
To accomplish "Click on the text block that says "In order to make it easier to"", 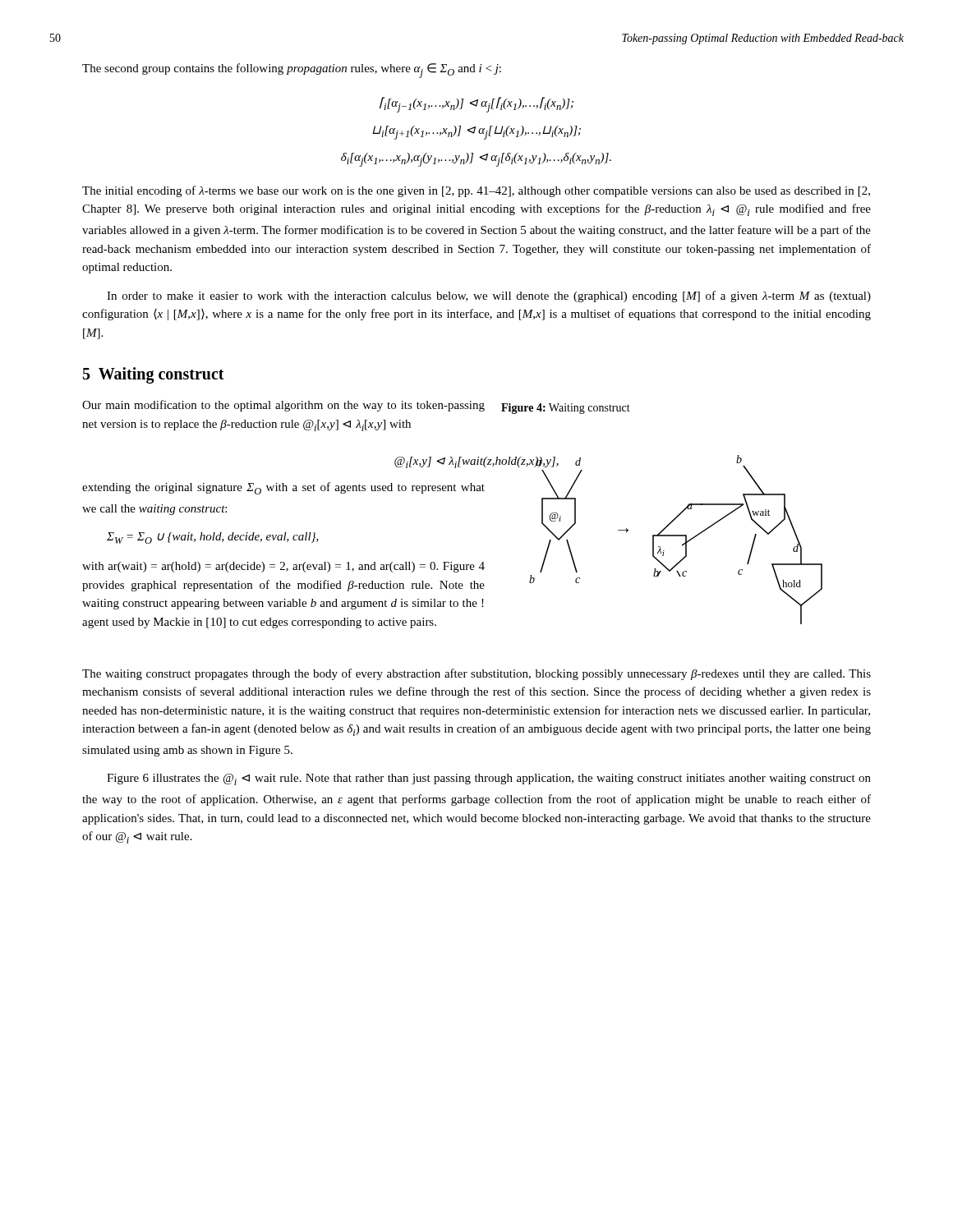I will pyautogui.click(x=476, y=314).
